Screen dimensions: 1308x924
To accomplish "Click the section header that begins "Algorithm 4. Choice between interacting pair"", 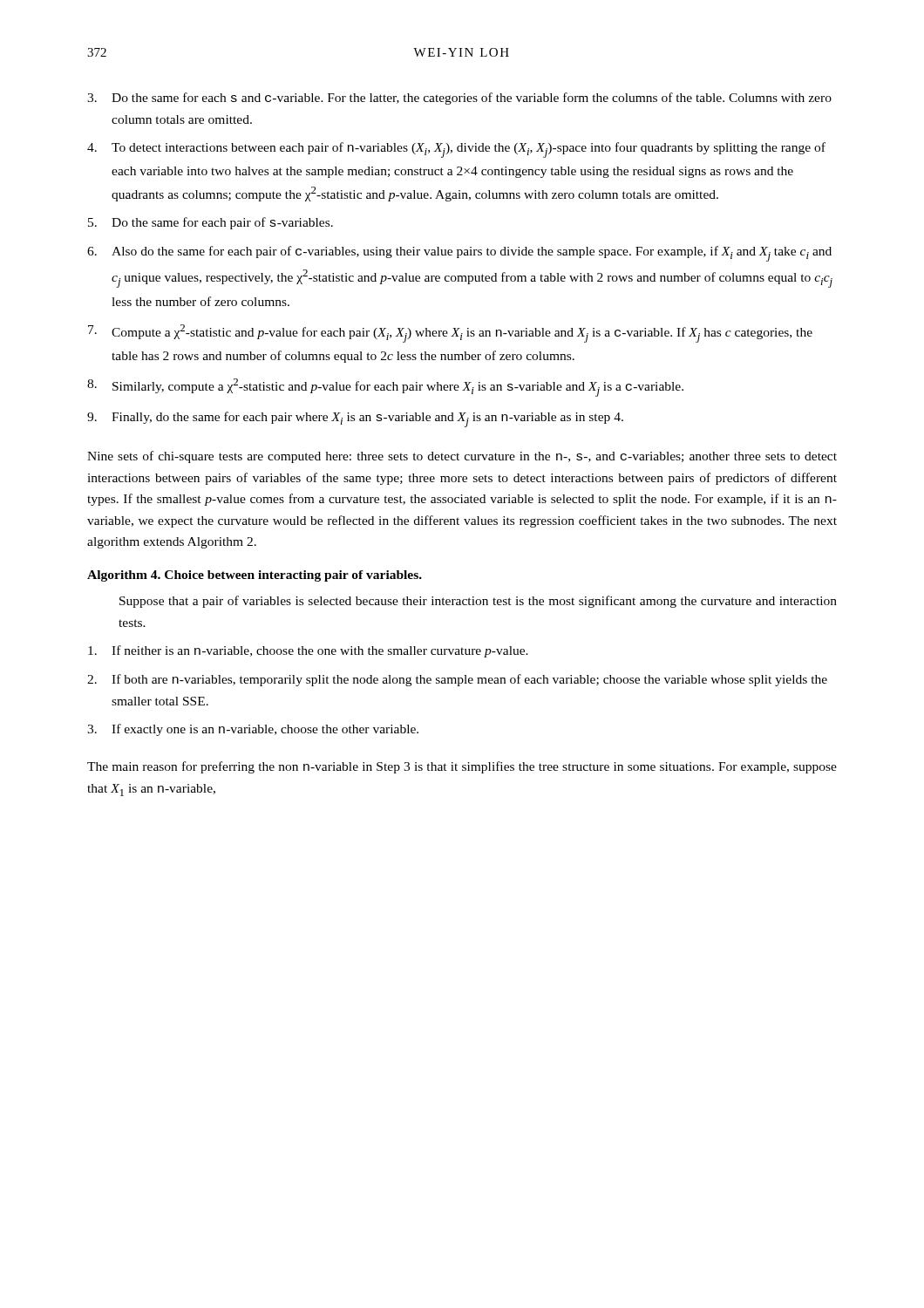I will coord(255,575).
